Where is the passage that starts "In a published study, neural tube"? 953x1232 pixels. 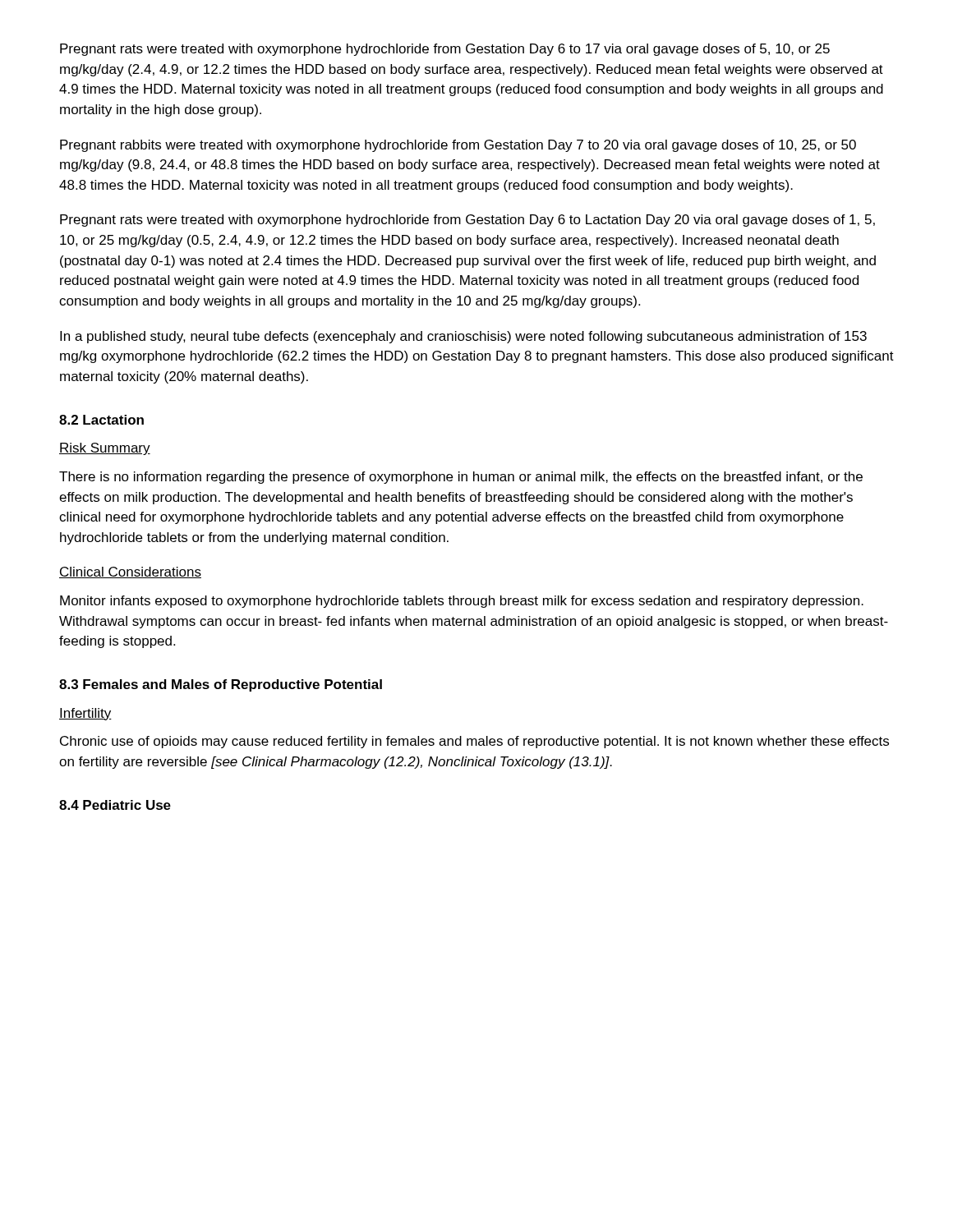pos(476,356)
